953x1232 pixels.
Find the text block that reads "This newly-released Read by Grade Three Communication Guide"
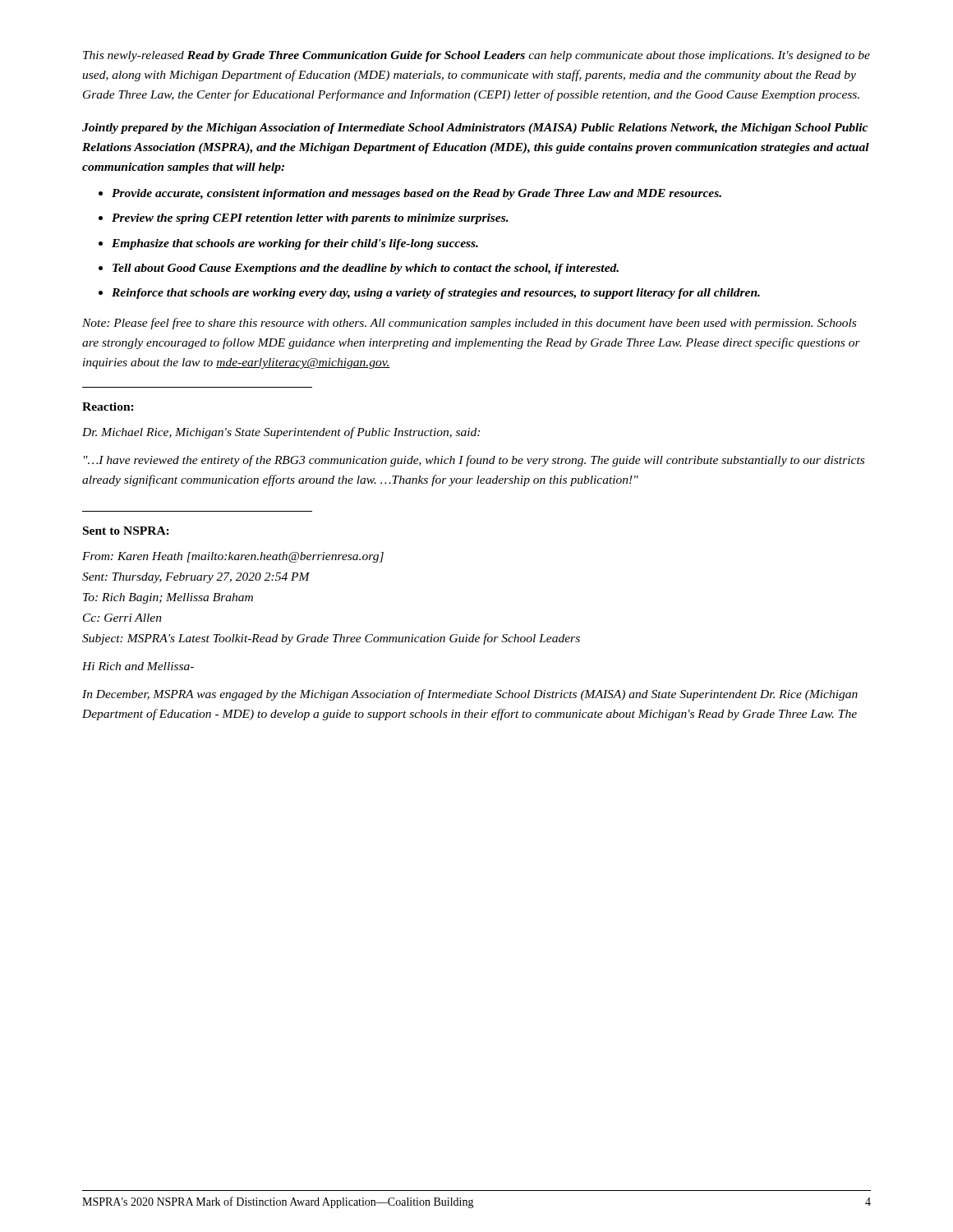476,74
